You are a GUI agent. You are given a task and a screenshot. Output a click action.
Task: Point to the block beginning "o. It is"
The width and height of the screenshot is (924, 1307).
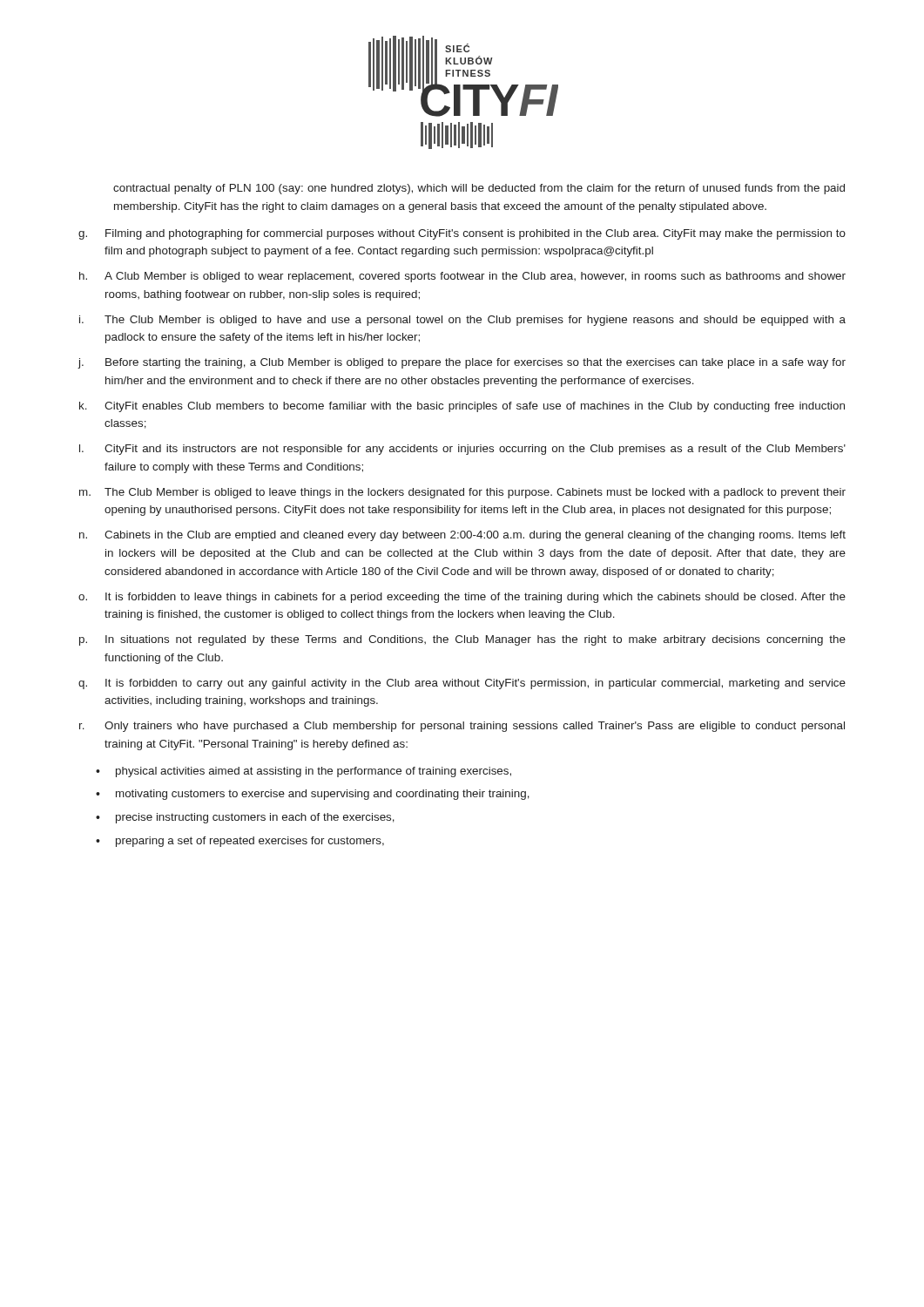[x=462, y=606]
